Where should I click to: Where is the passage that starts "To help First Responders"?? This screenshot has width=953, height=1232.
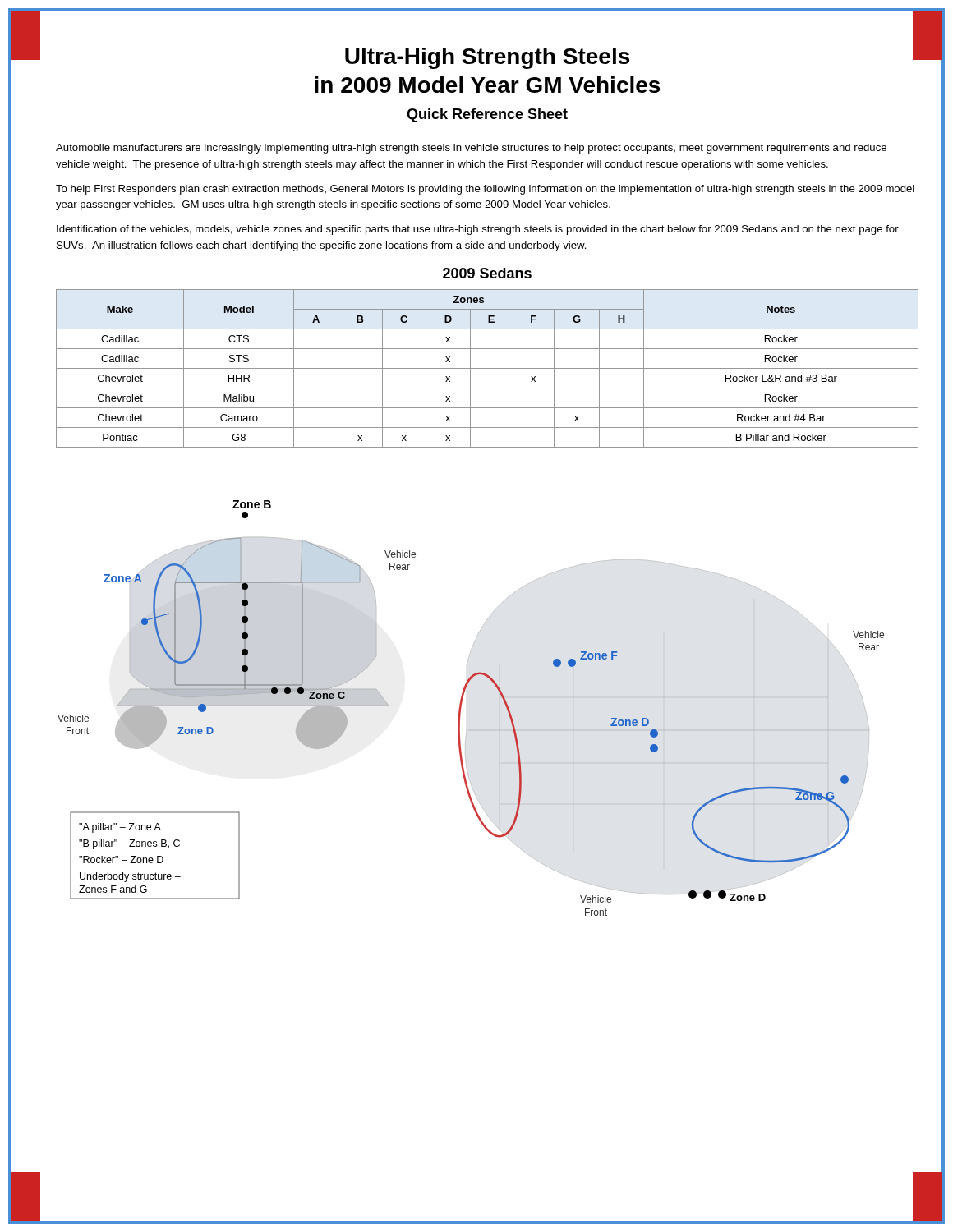(x=485, y=196)
